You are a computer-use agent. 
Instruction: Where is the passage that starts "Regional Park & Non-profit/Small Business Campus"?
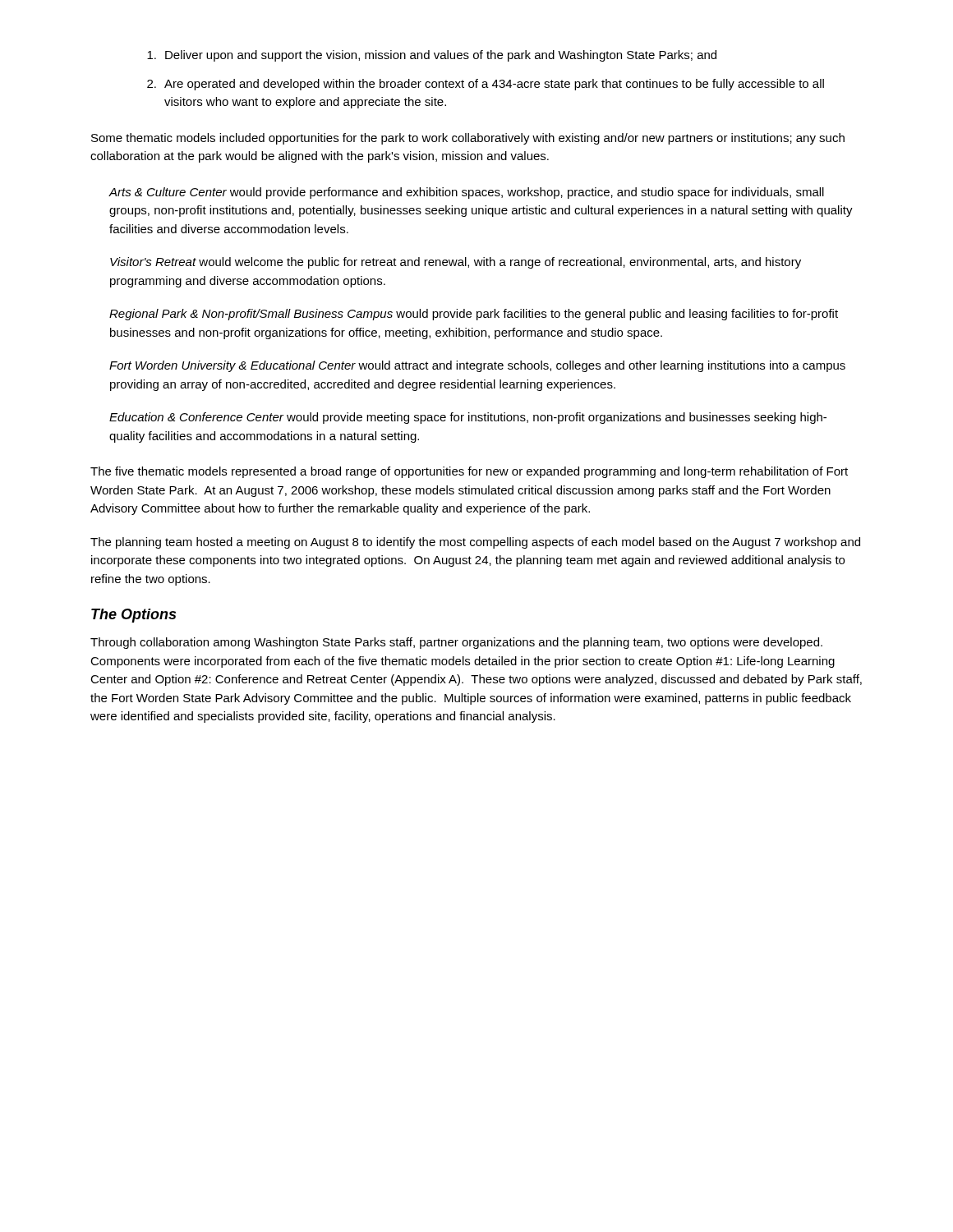(476, 323)
